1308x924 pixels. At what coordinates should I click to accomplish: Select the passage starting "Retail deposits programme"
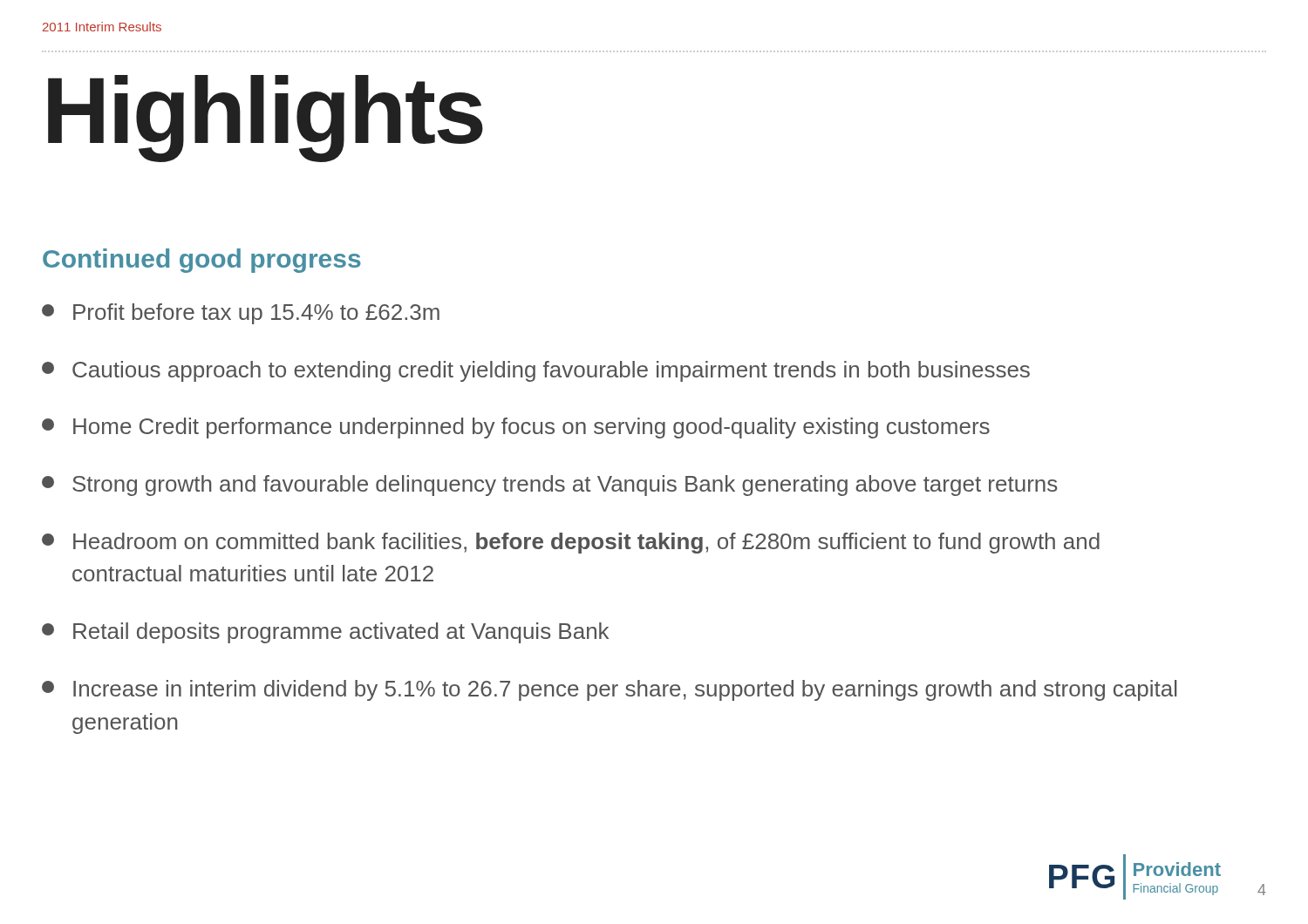click(x=325, y=633)
